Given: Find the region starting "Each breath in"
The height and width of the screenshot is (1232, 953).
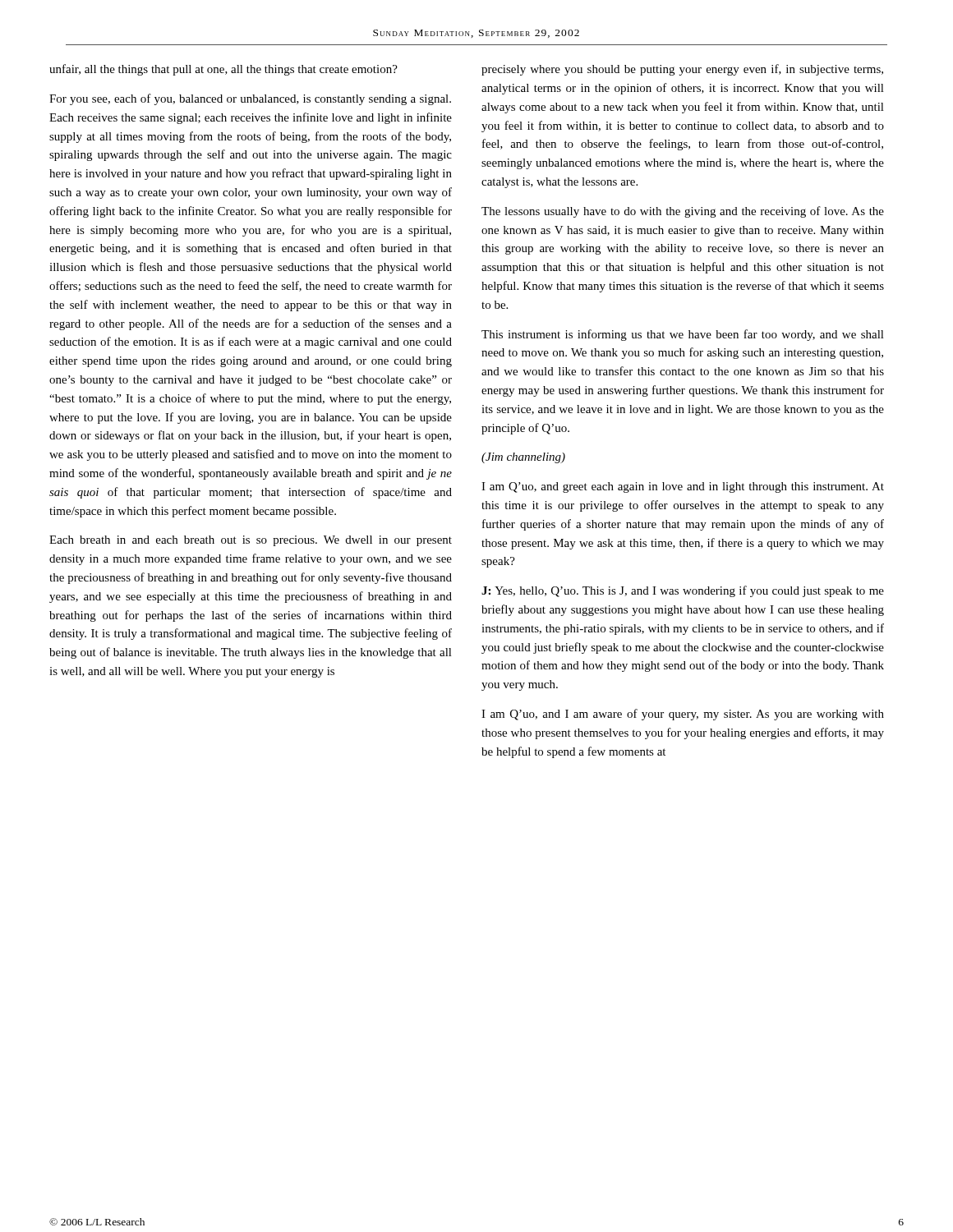Looking at the screenshot, I should click(251, 605).
